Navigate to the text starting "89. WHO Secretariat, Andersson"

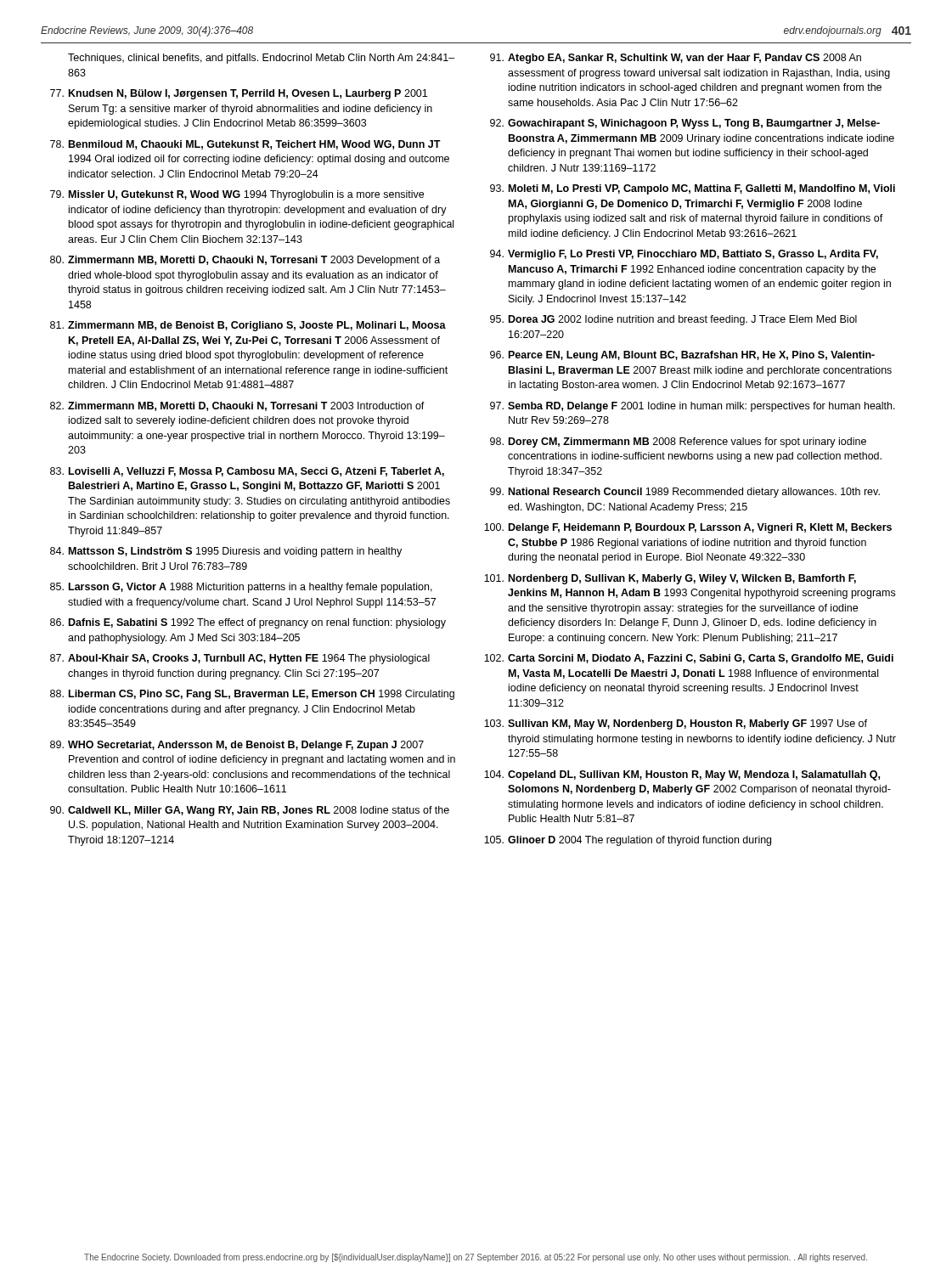point(249,767)
